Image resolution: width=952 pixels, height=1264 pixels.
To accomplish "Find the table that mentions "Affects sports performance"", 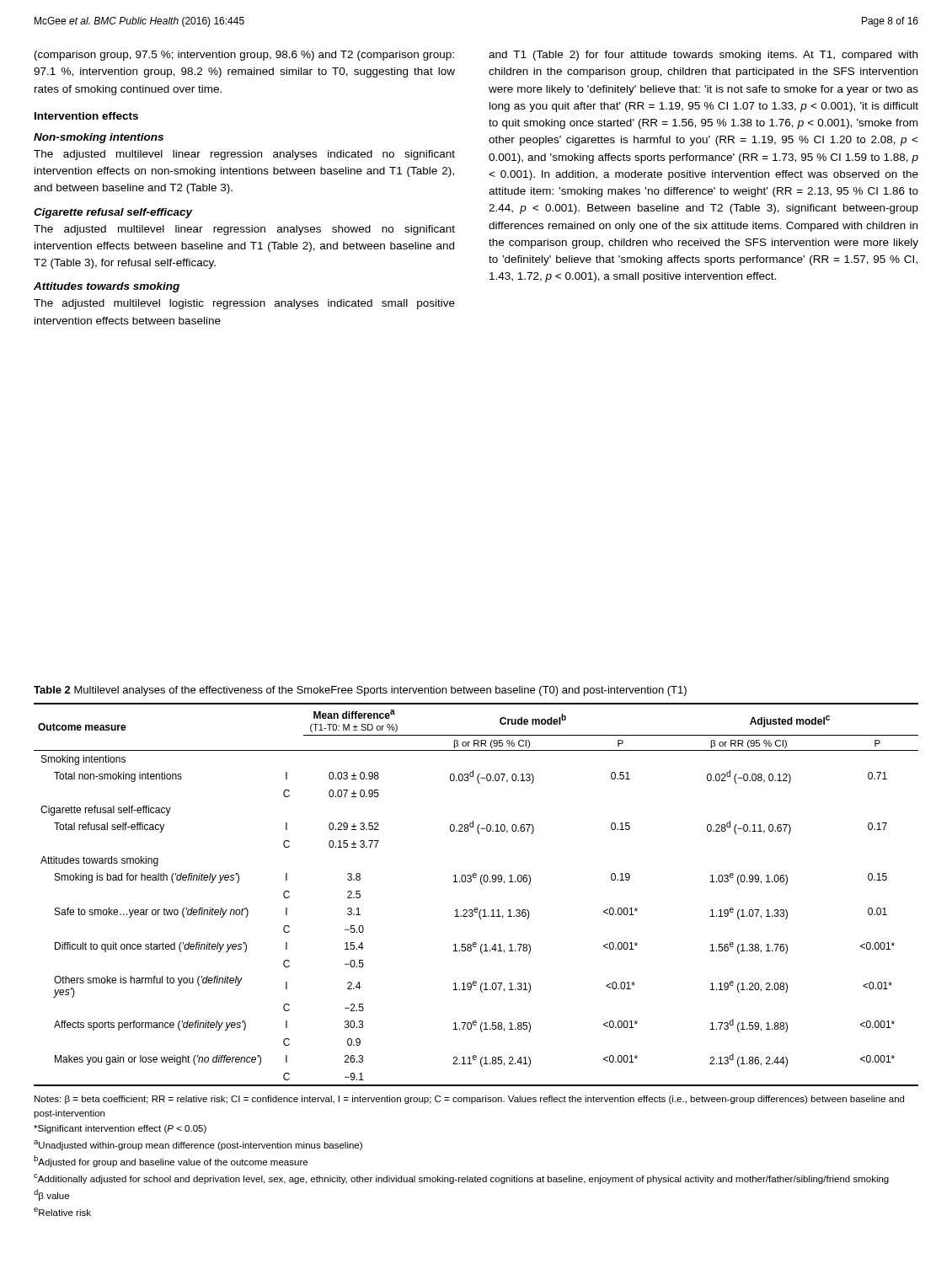I will (476, 895).
